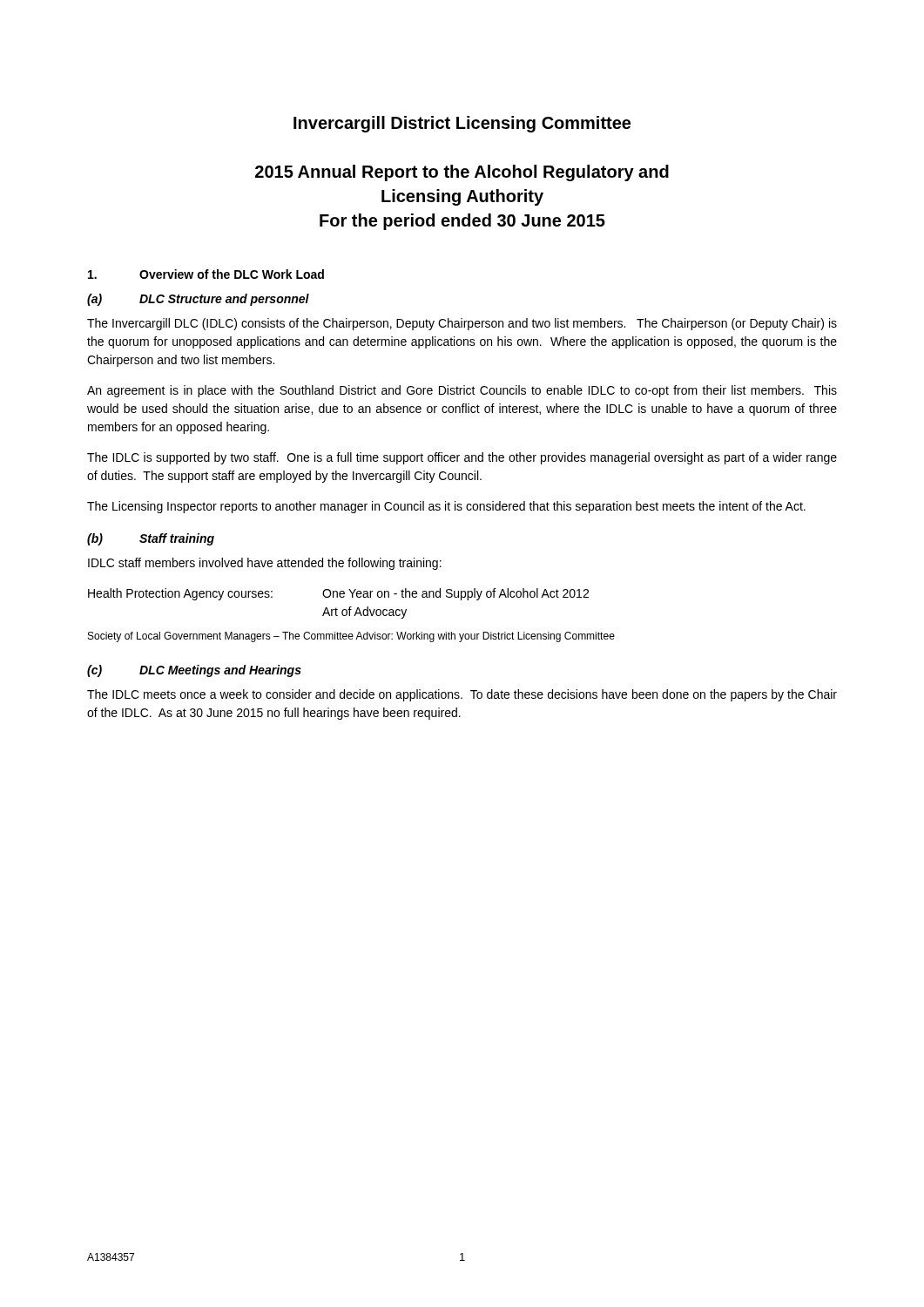Click on the section header that says "(c) DLC Meetings and Hearings"
The width and height of the screenshot is (924, 1307).
tap(194, 670)
